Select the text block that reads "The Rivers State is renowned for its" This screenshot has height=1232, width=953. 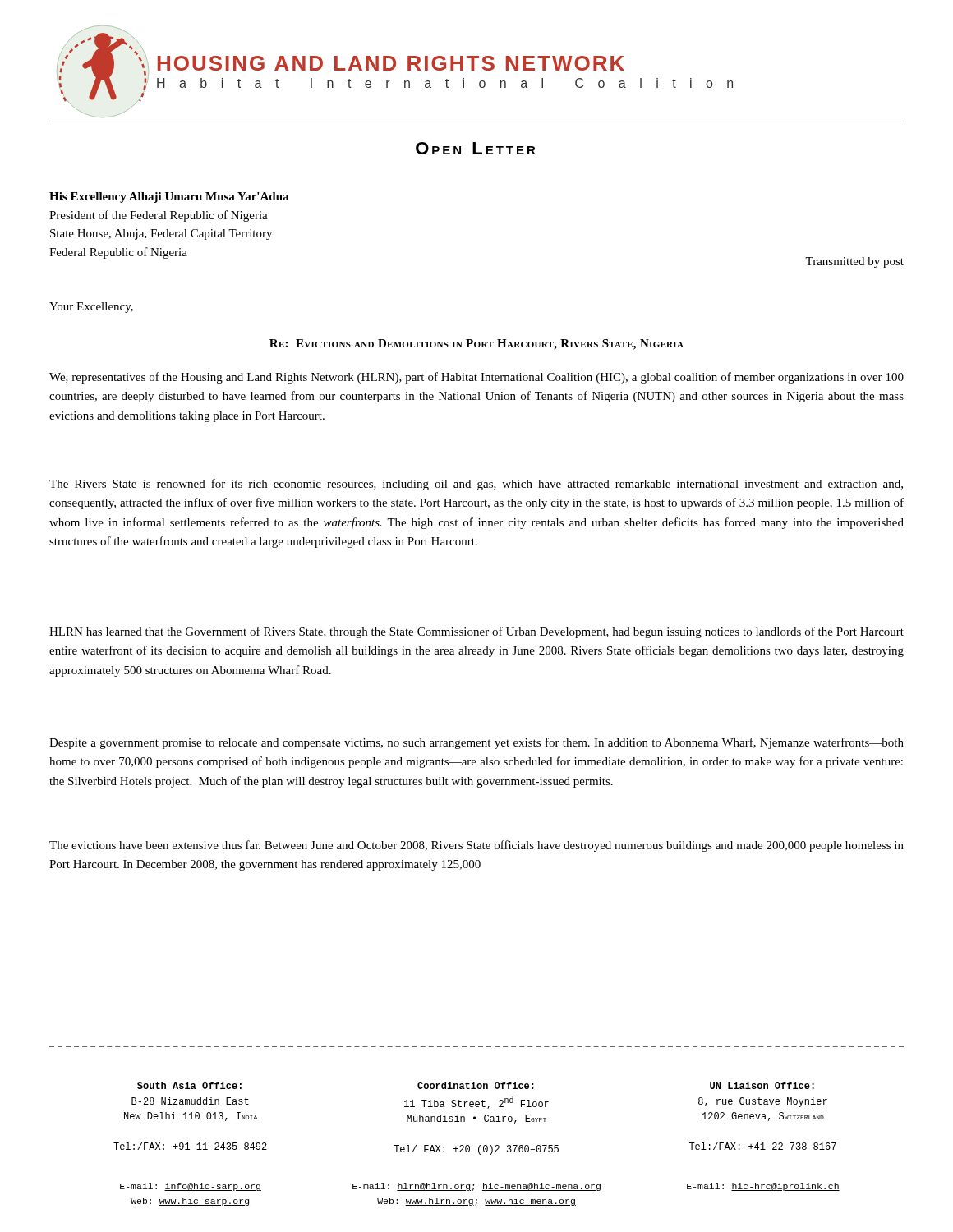pos(476,512)
